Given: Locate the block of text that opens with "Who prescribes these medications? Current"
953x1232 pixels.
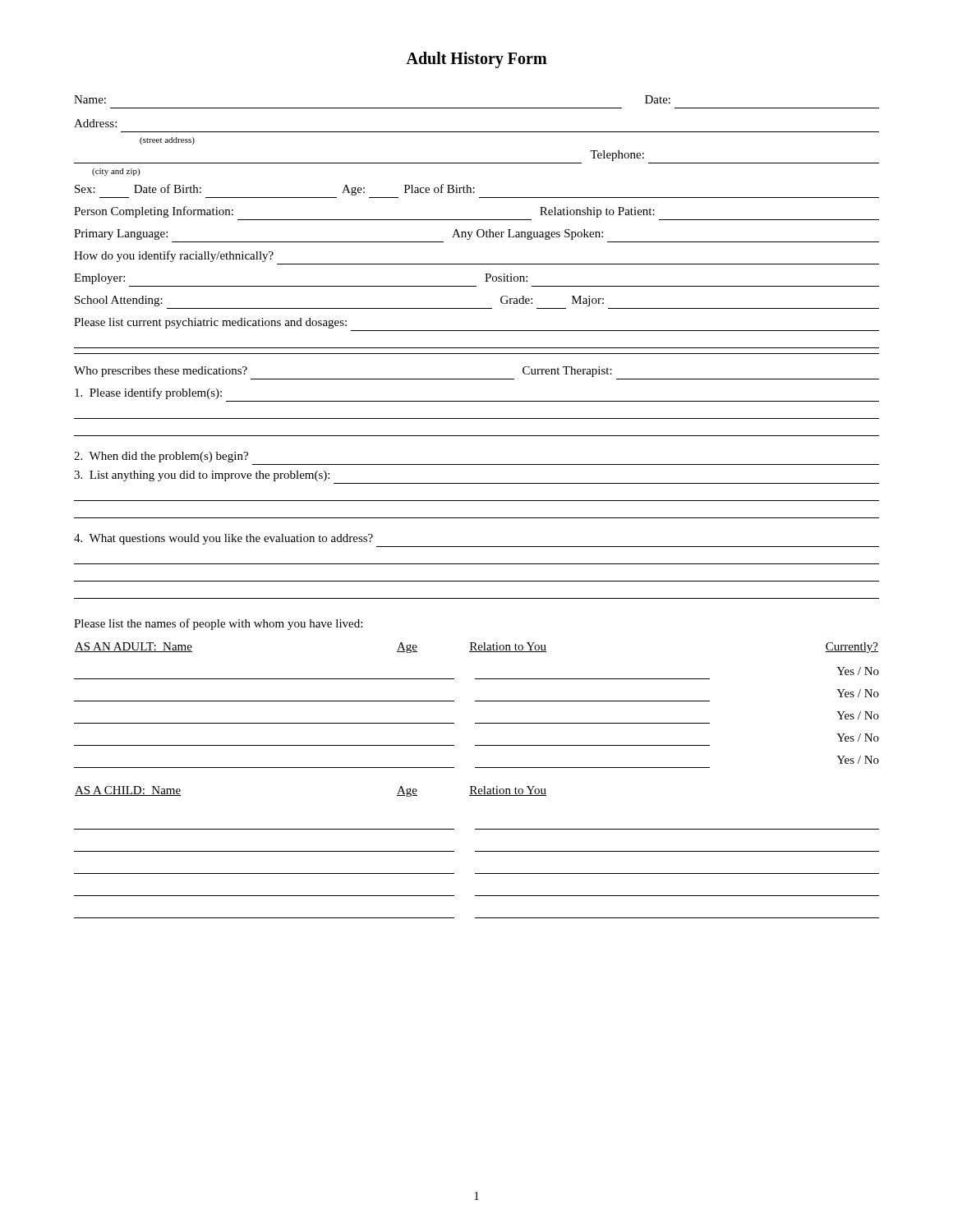Looking at the screenshot, I should point(476,371).
